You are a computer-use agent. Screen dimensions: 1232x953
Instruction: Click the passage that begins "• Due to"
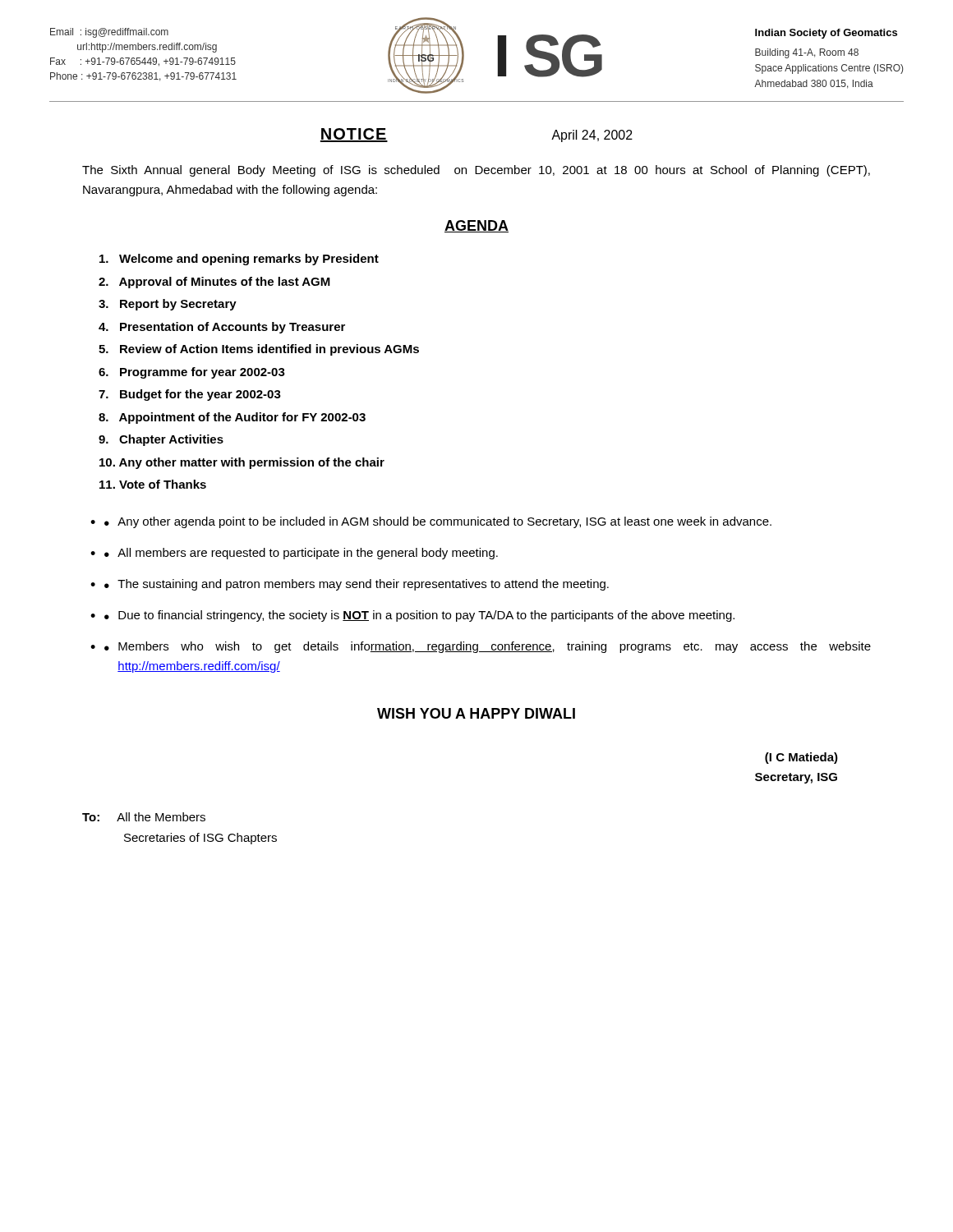pos(487,616)
